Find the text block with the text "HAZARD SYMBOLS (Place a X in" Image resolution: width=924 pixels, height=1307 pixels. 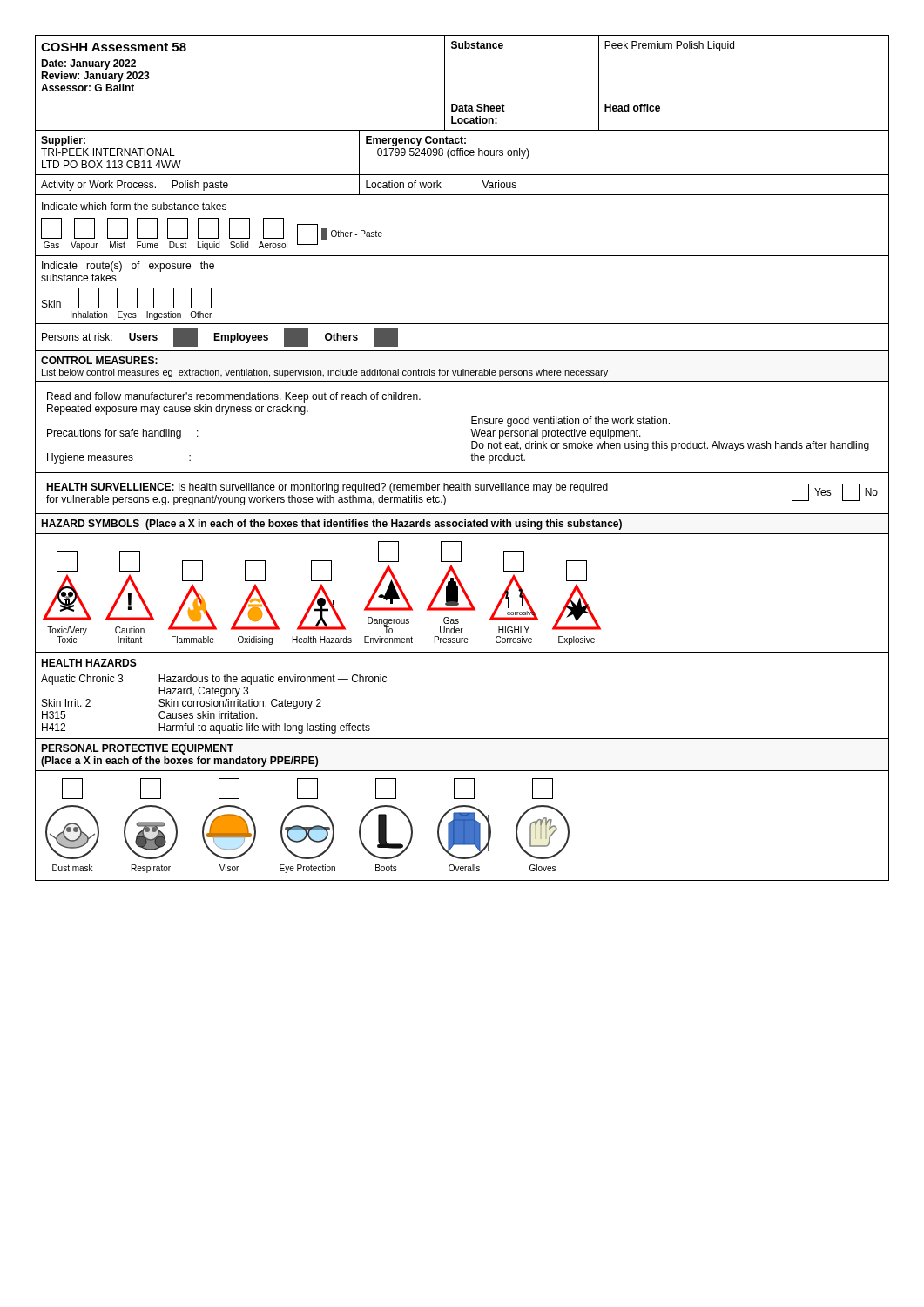[x=332, y=524]
